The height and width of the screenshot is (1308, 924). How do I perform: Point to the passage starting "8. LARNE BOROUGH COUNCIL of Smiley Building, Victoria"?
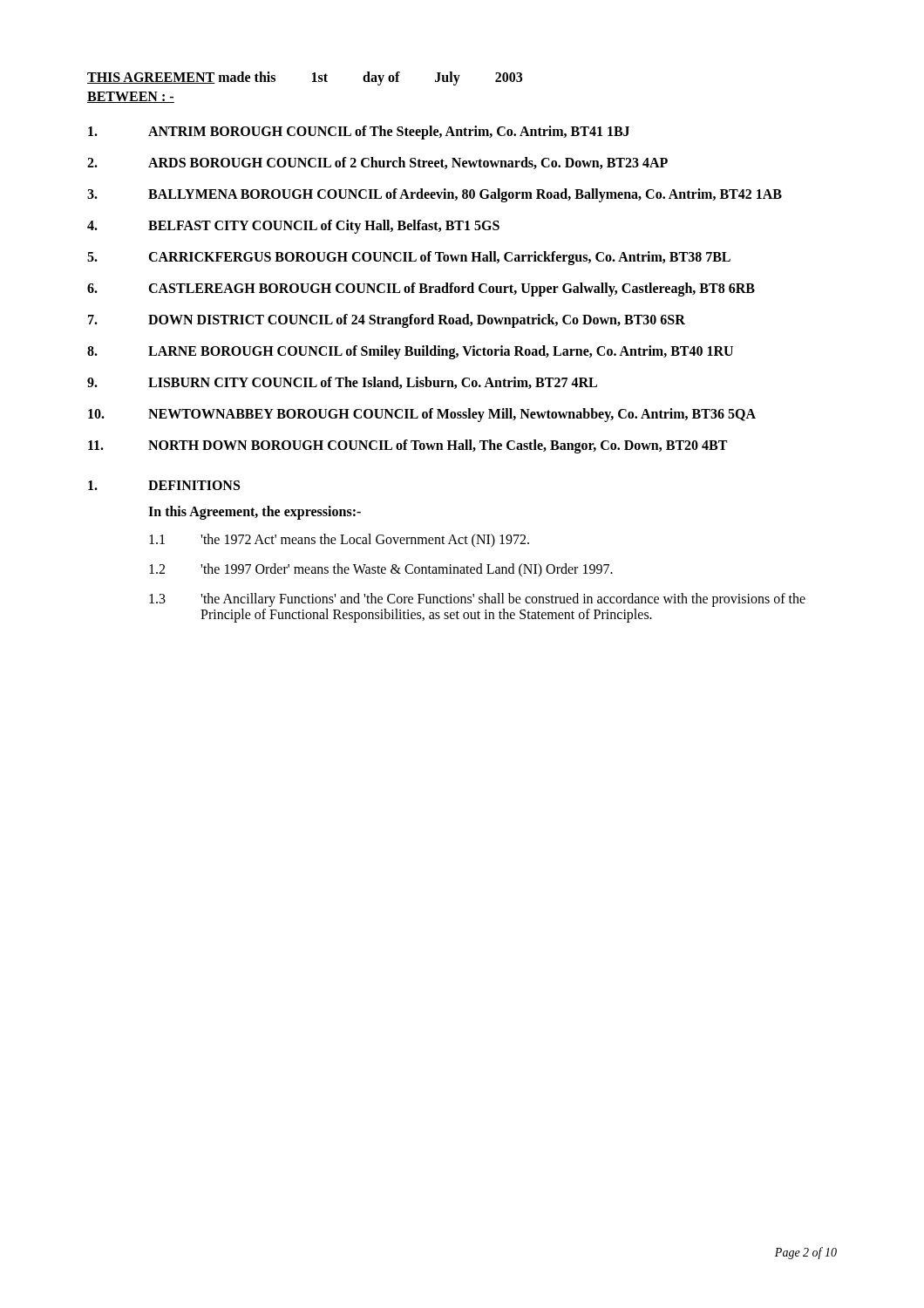point(462,351)
